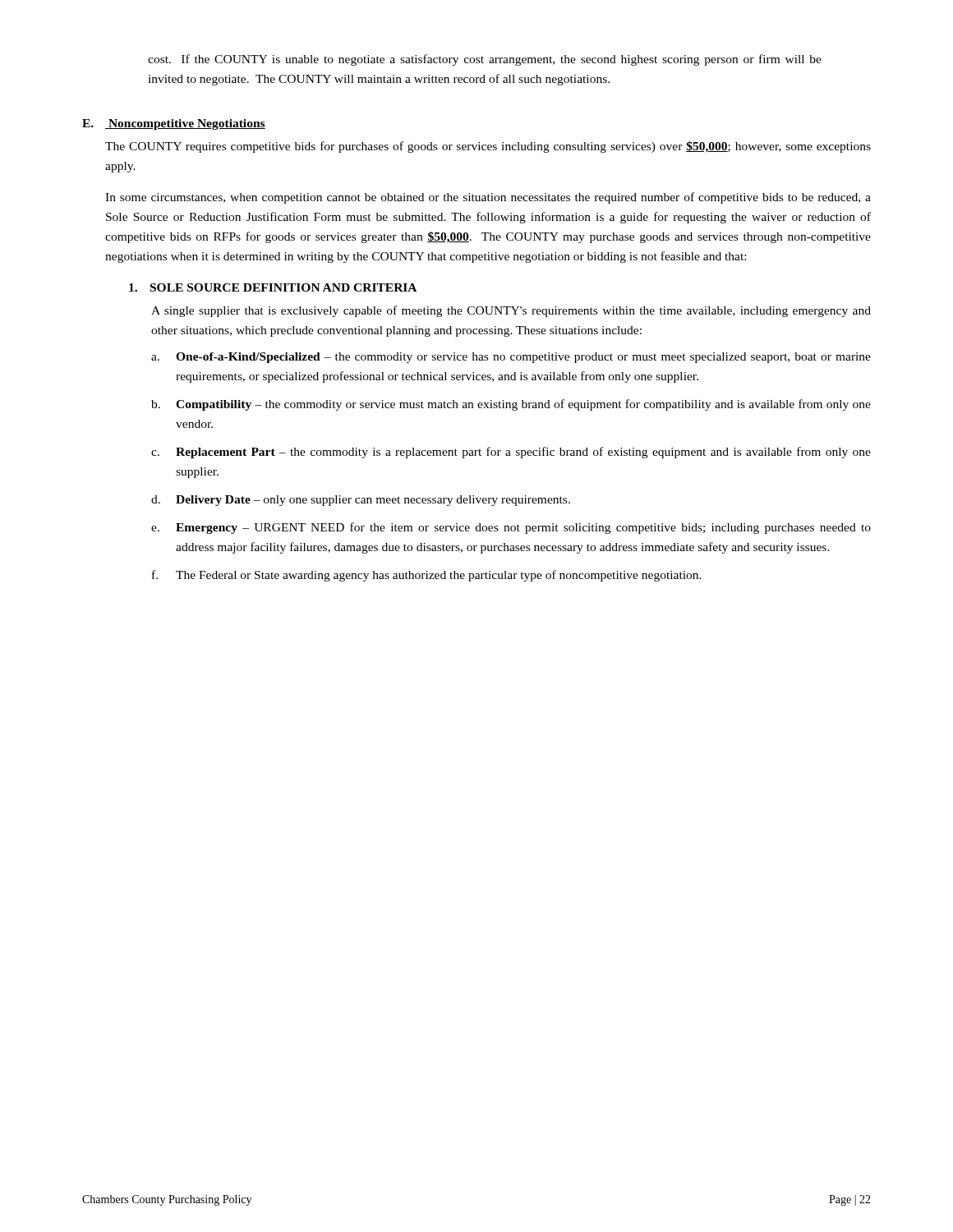Navigate to the block starting "f. The Federal or"
This screenshot has height=1232, width=953.
pos(511,575)
